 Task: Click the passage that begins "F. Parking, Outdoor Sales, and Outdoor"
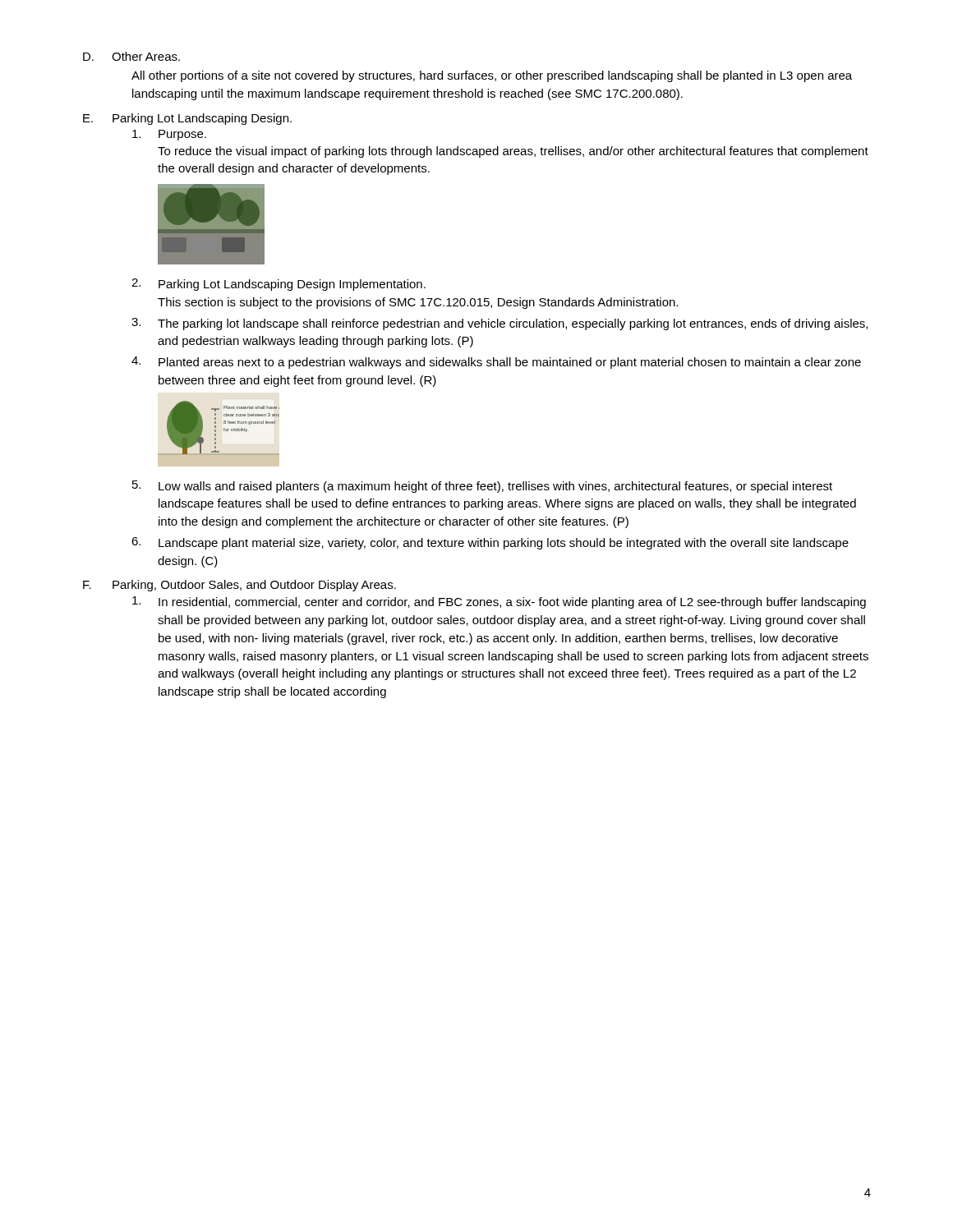pos(239,585)
